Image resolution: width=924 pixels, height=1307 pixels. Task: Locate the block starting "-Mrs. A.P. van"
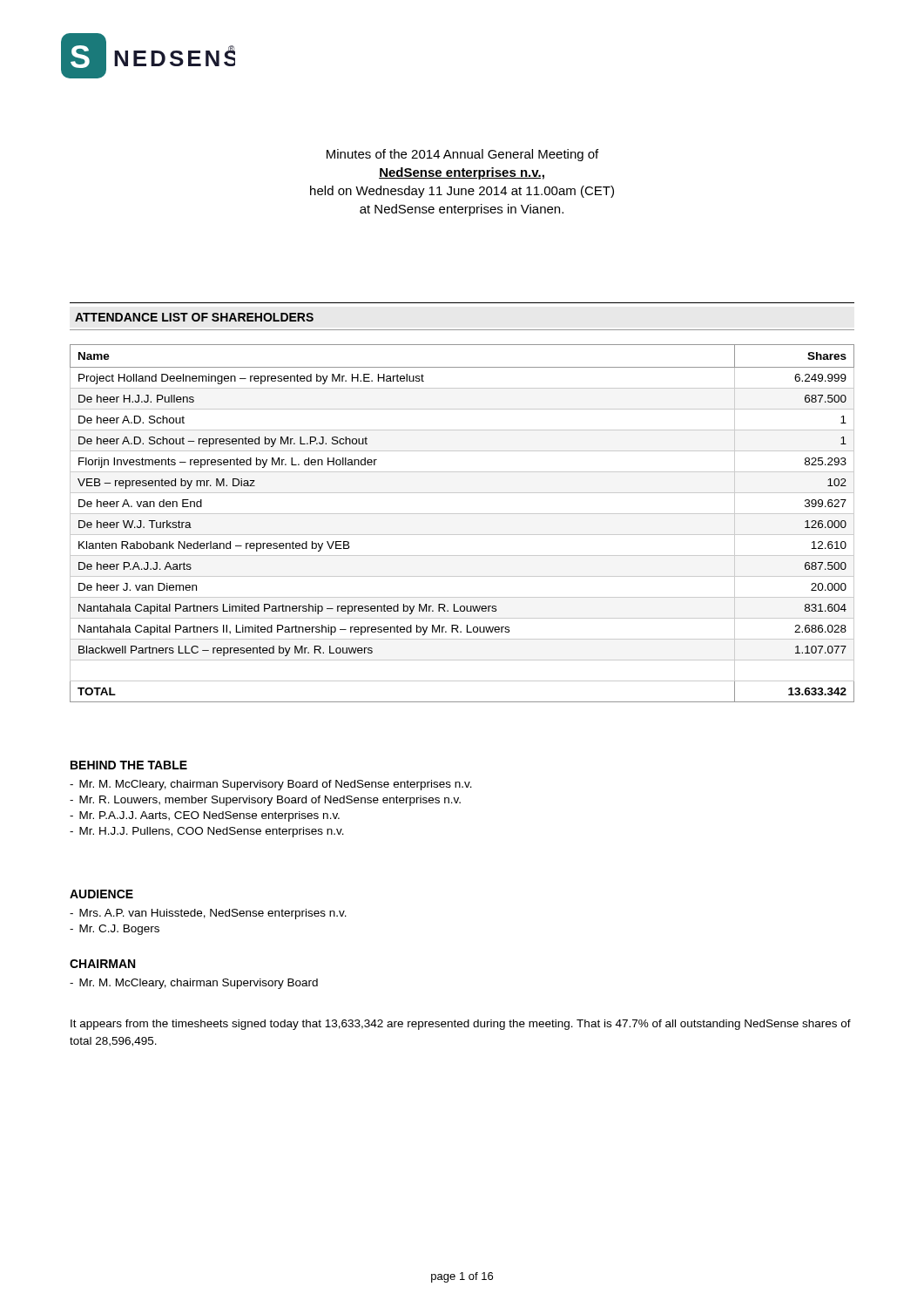(208, 913)
